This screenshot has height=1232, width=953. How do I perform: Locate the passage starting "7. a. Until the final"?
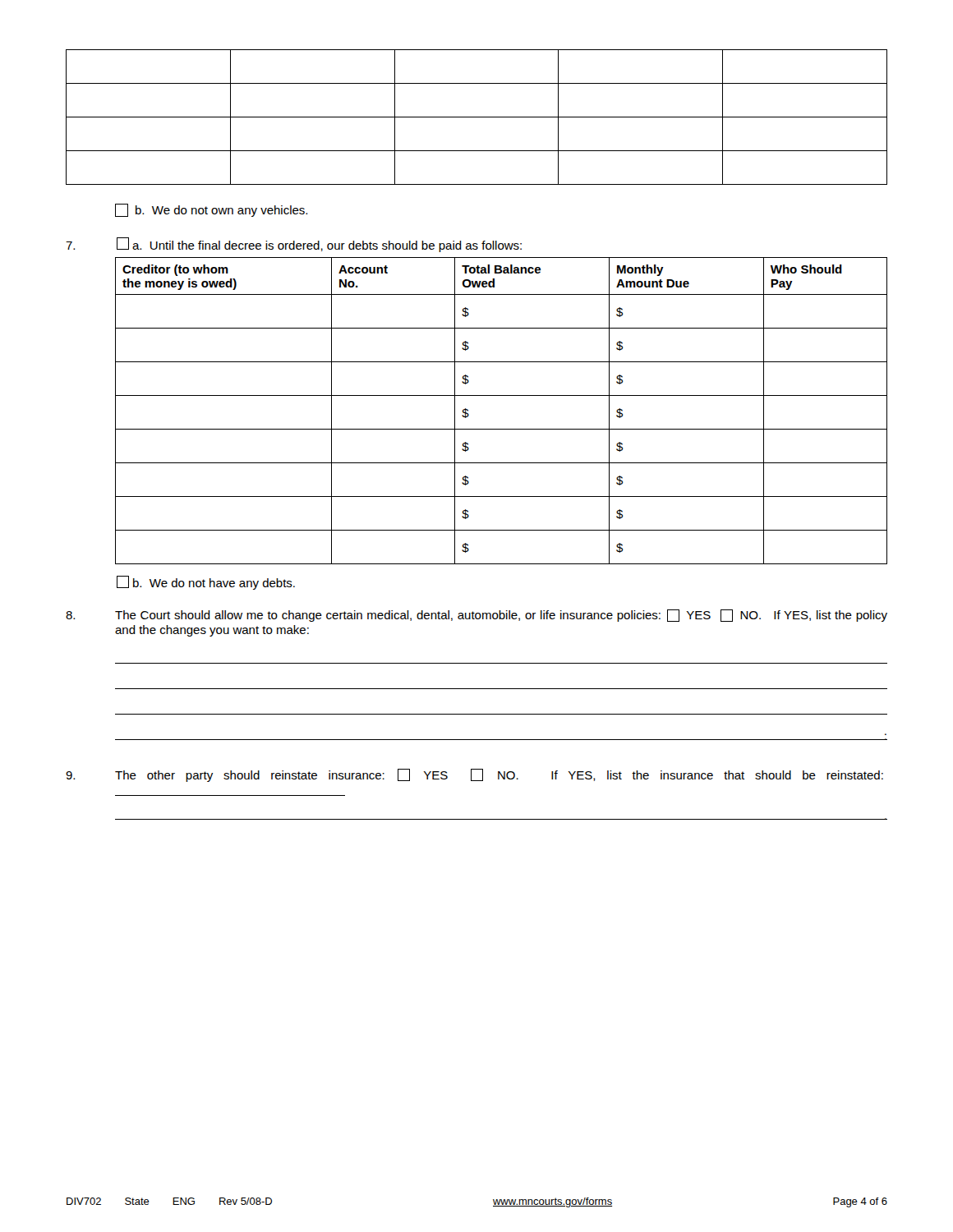[x=476, y=414]
